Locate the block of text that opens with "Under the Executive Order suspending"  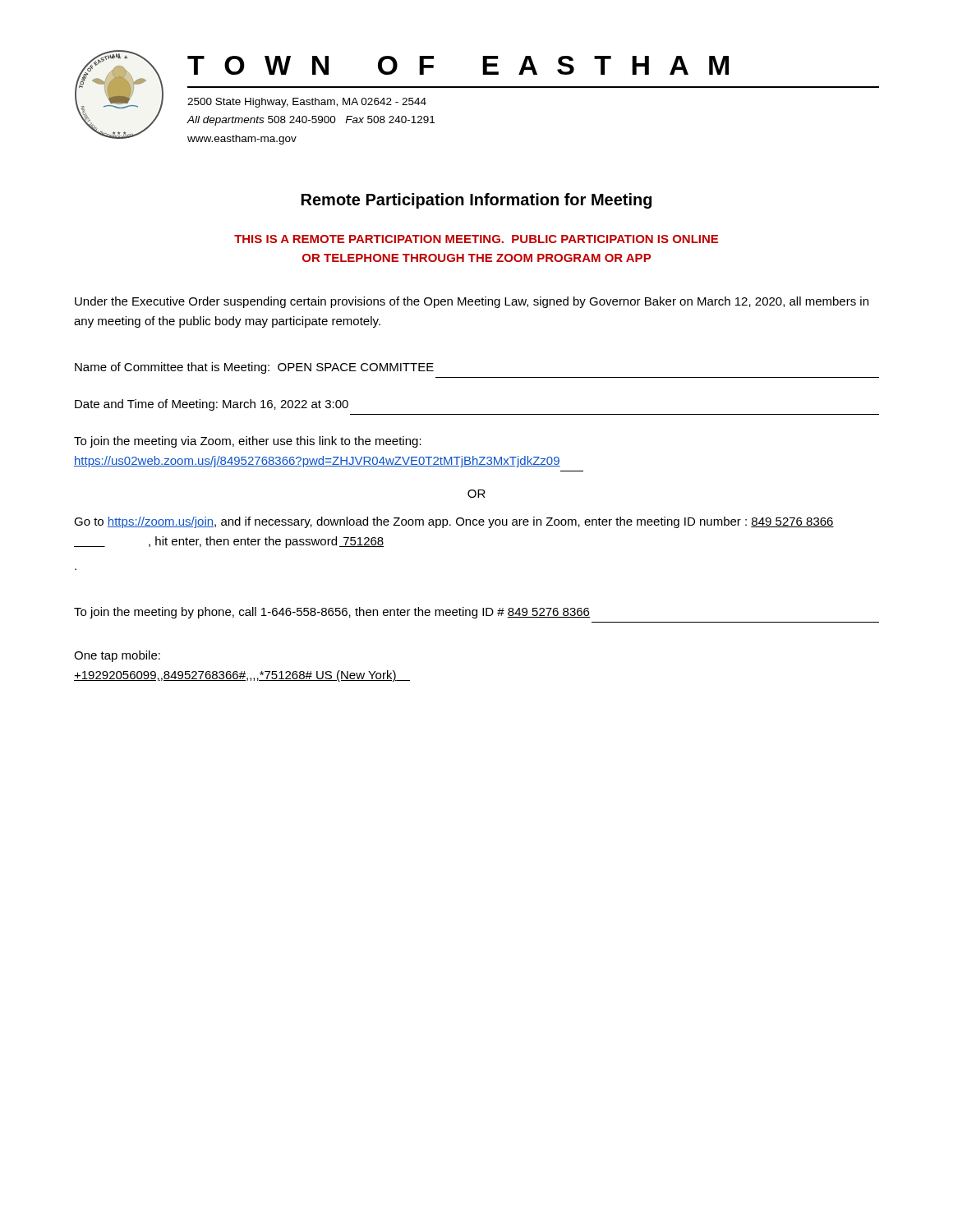pos(472,311)
